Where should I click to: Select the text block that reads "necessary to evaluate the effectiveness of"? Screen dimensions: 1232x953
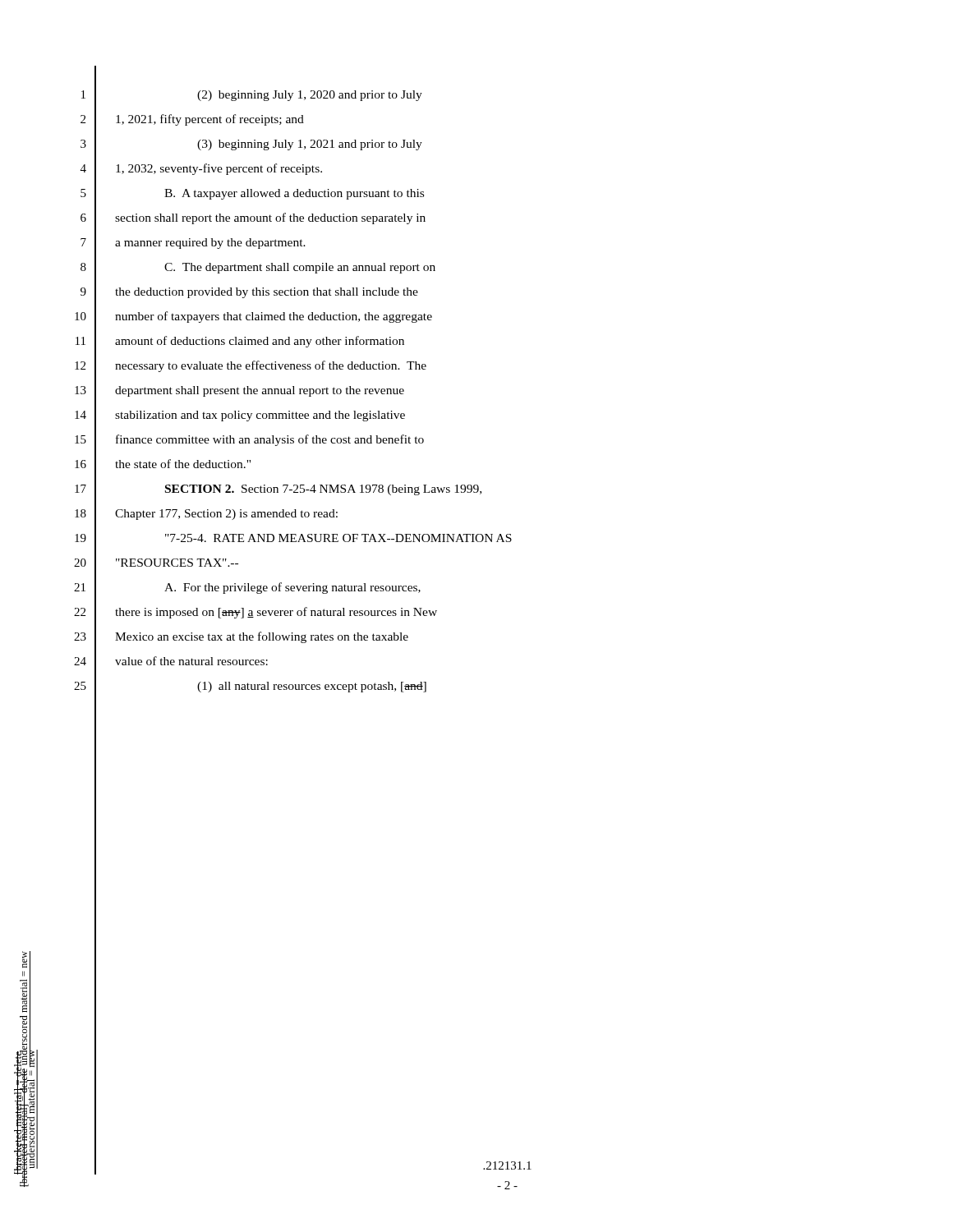point(271,366)
